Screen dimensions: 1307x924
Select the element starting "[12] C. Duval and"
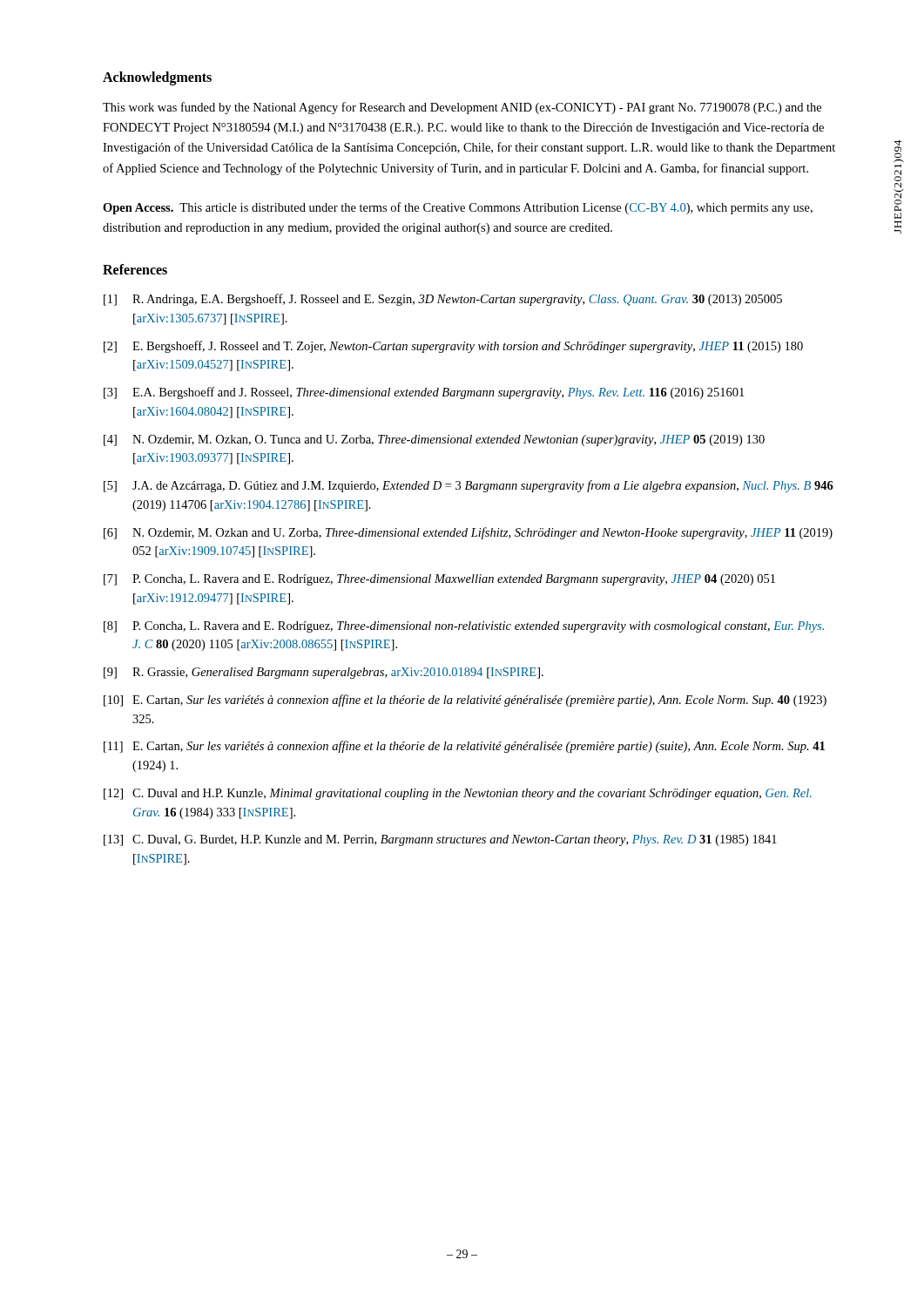470,803
